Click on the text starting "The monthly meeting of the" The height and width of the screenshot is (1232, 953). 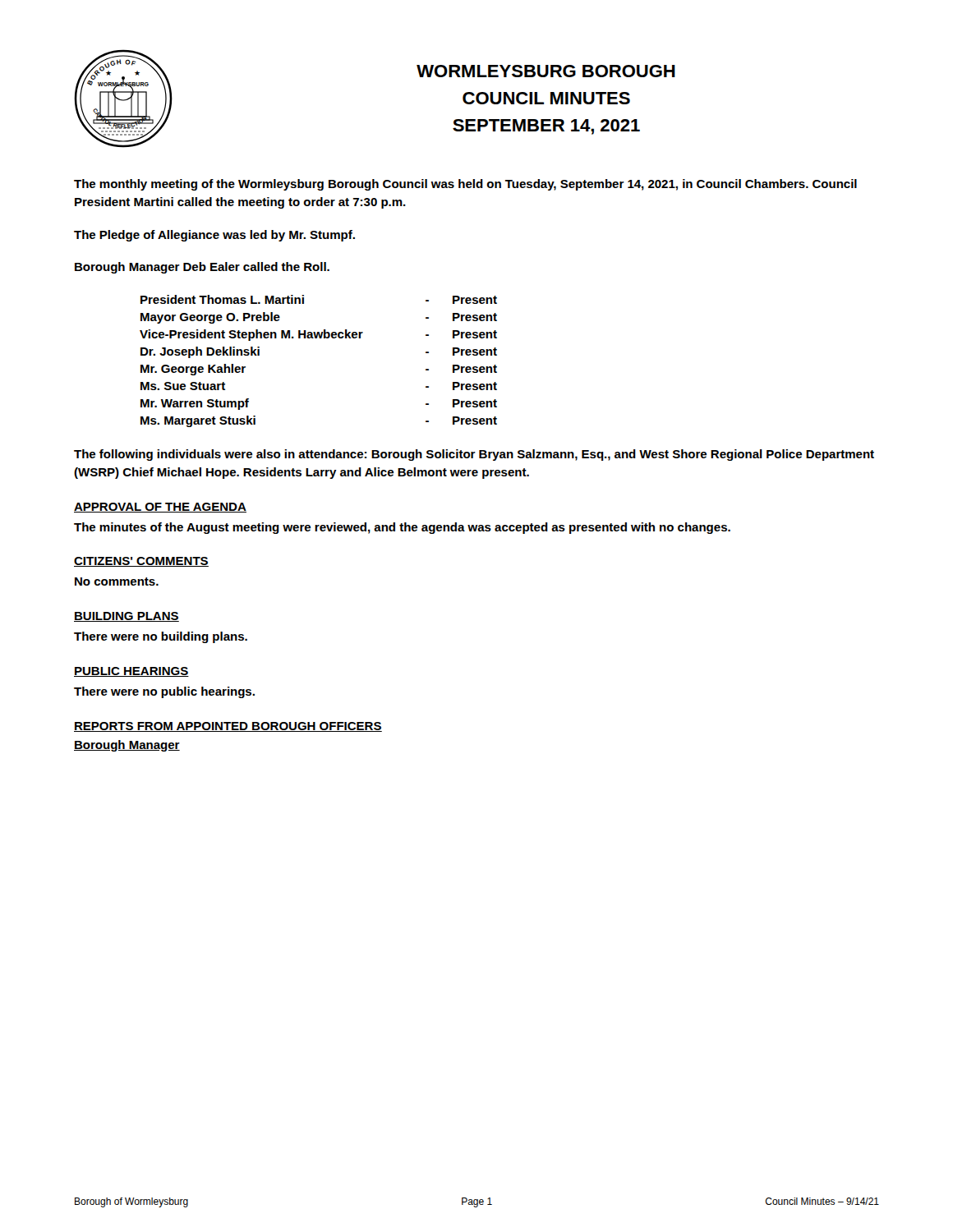(x=466, y=192)
